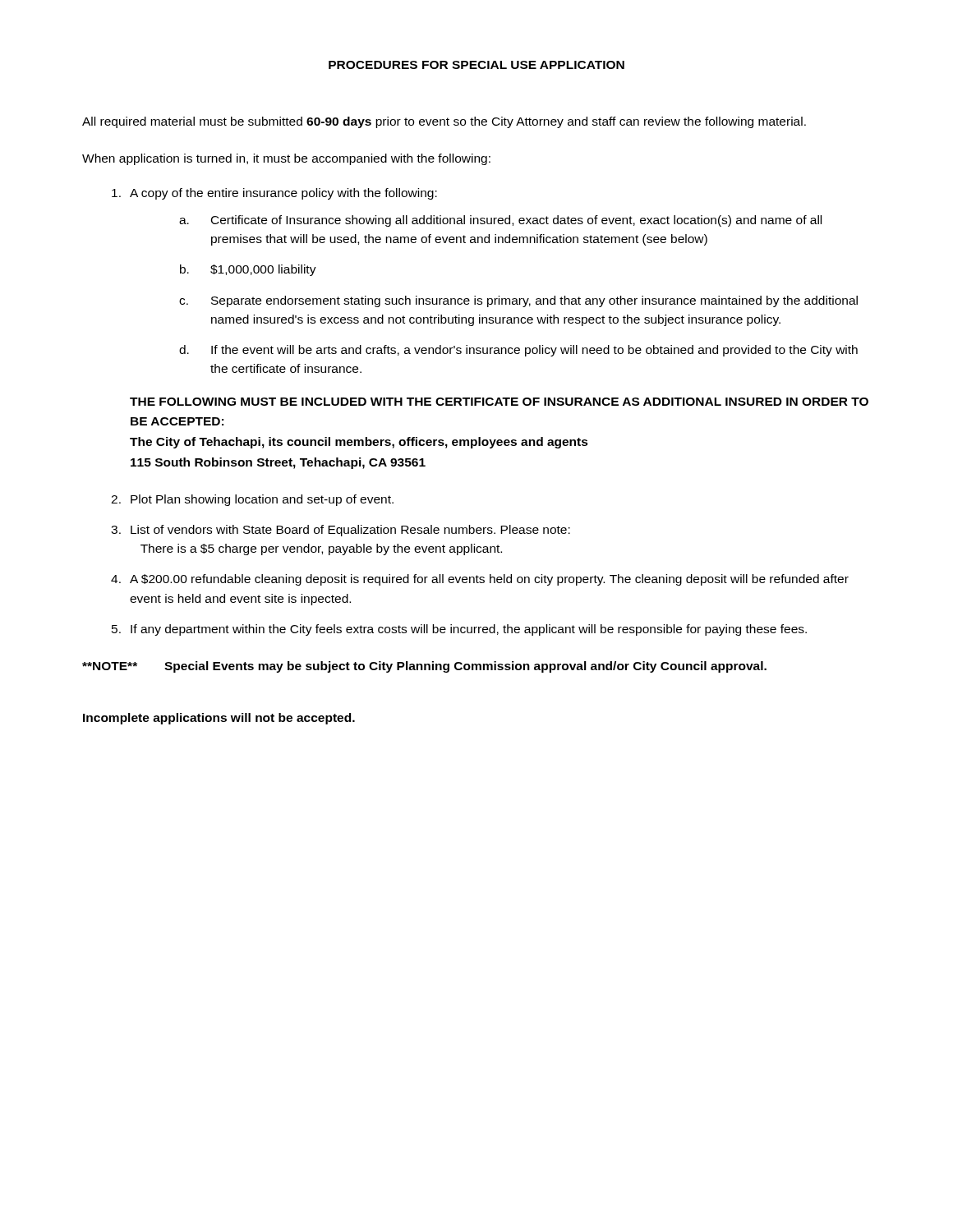Viewport: 953px width, 1232px height.
Task: Select the list item with the text "A copy of the entire insurance policy"
Action: 481,330
